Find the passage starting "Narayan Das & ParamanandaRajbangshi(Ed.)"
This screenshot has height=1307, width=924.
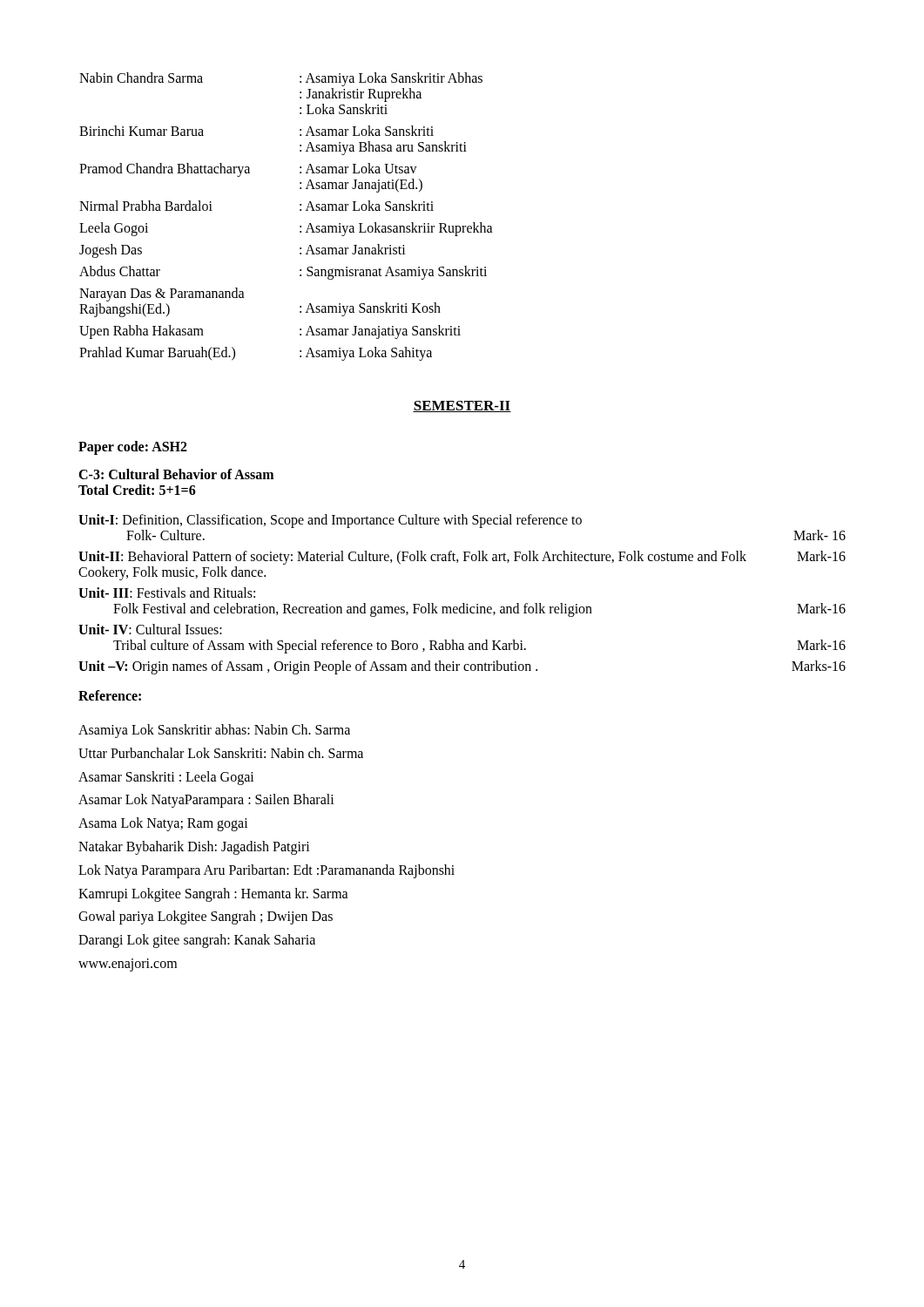coord(132,304)
